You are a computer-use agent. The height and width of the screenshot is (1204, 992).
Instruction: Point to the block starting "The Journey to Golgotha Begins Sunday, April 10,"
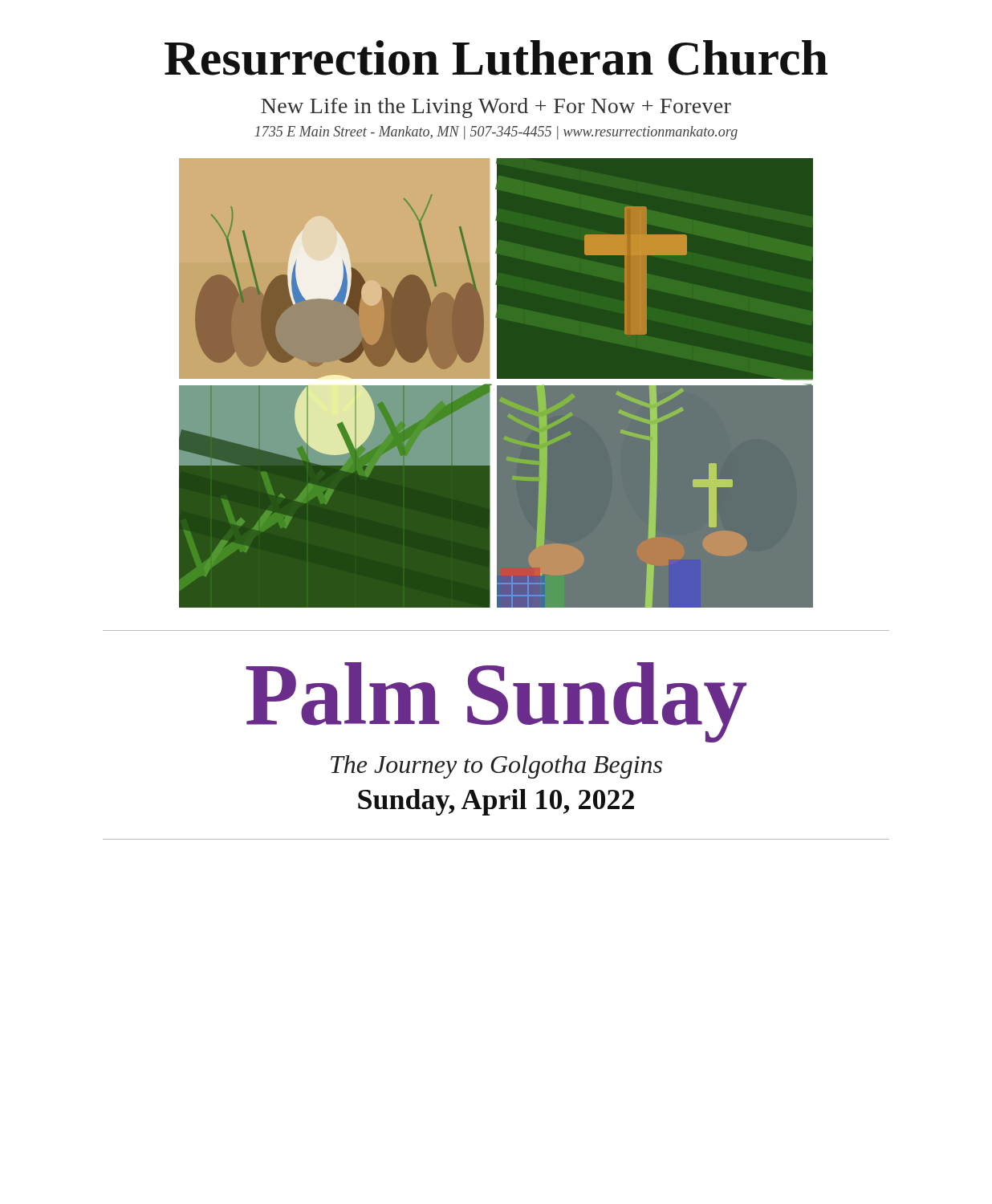tap(496, 783)
